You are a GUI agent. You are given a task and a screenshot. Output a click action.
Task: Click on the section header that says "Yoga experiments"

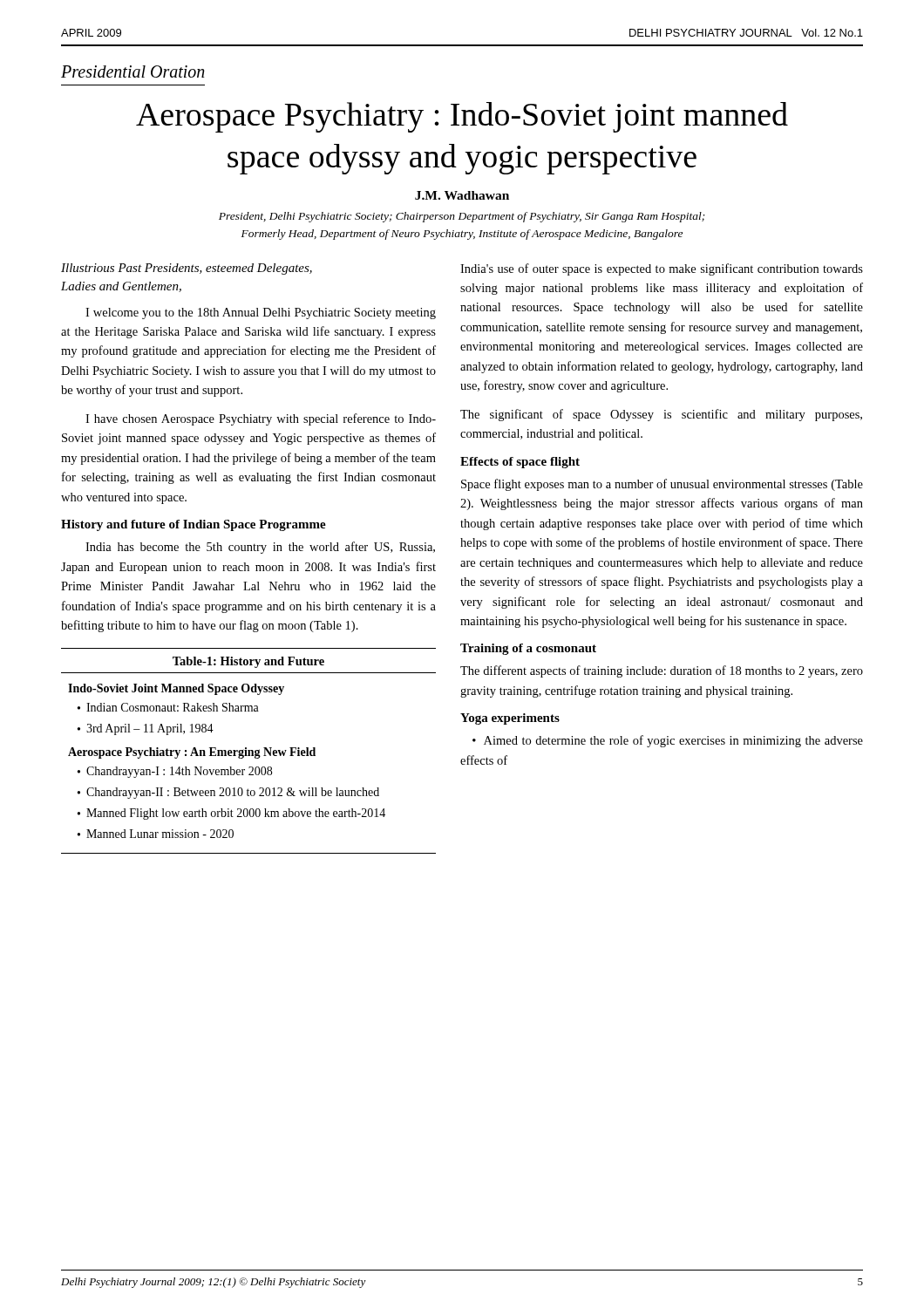[x=510, y=718]
